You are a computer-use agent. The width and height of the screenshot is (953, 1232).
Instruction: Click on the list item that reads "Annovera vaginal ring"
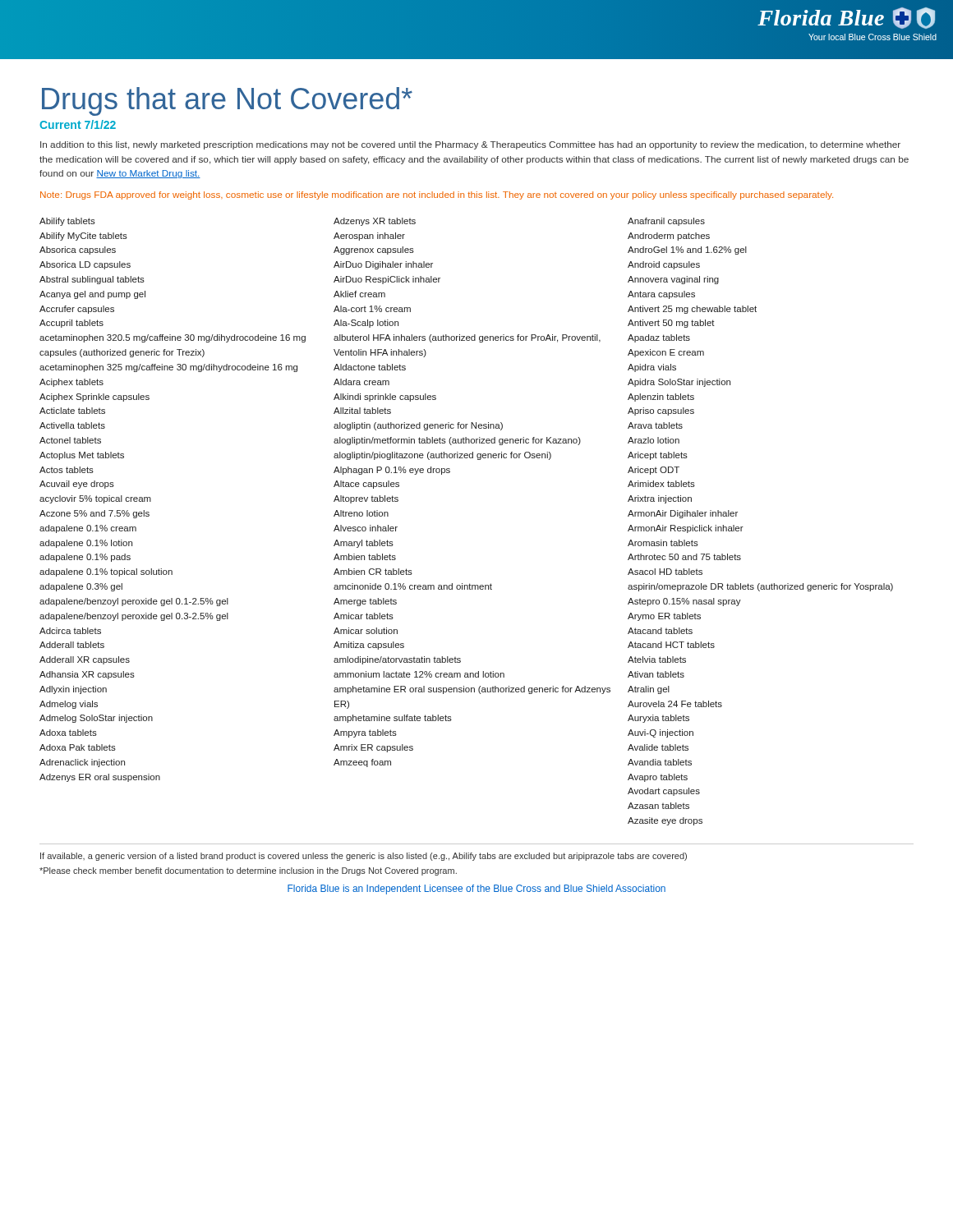point(673,279)
